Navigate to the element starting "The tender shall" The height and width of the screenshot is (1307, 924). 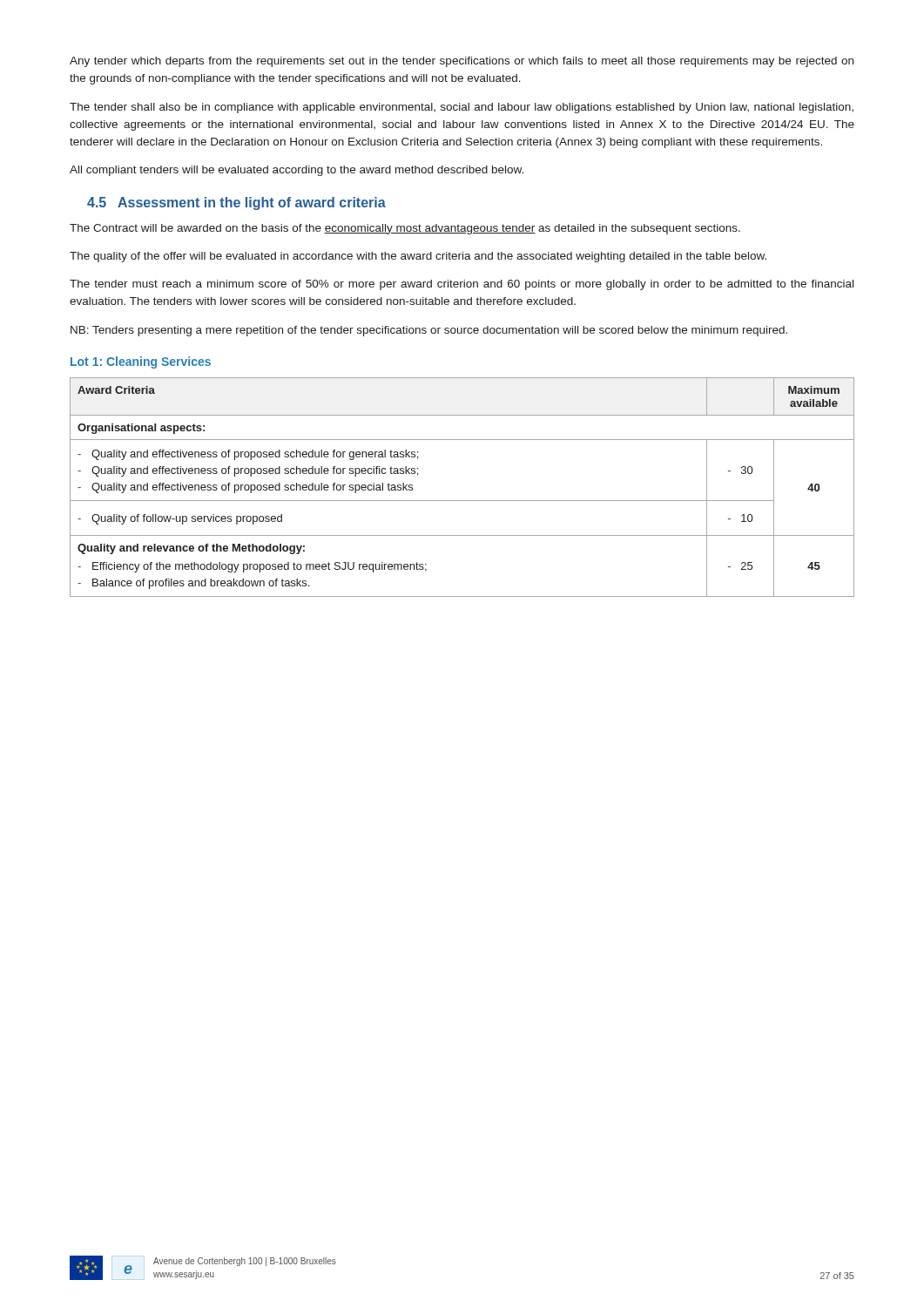pyautogui.click(x=462, y=124)
